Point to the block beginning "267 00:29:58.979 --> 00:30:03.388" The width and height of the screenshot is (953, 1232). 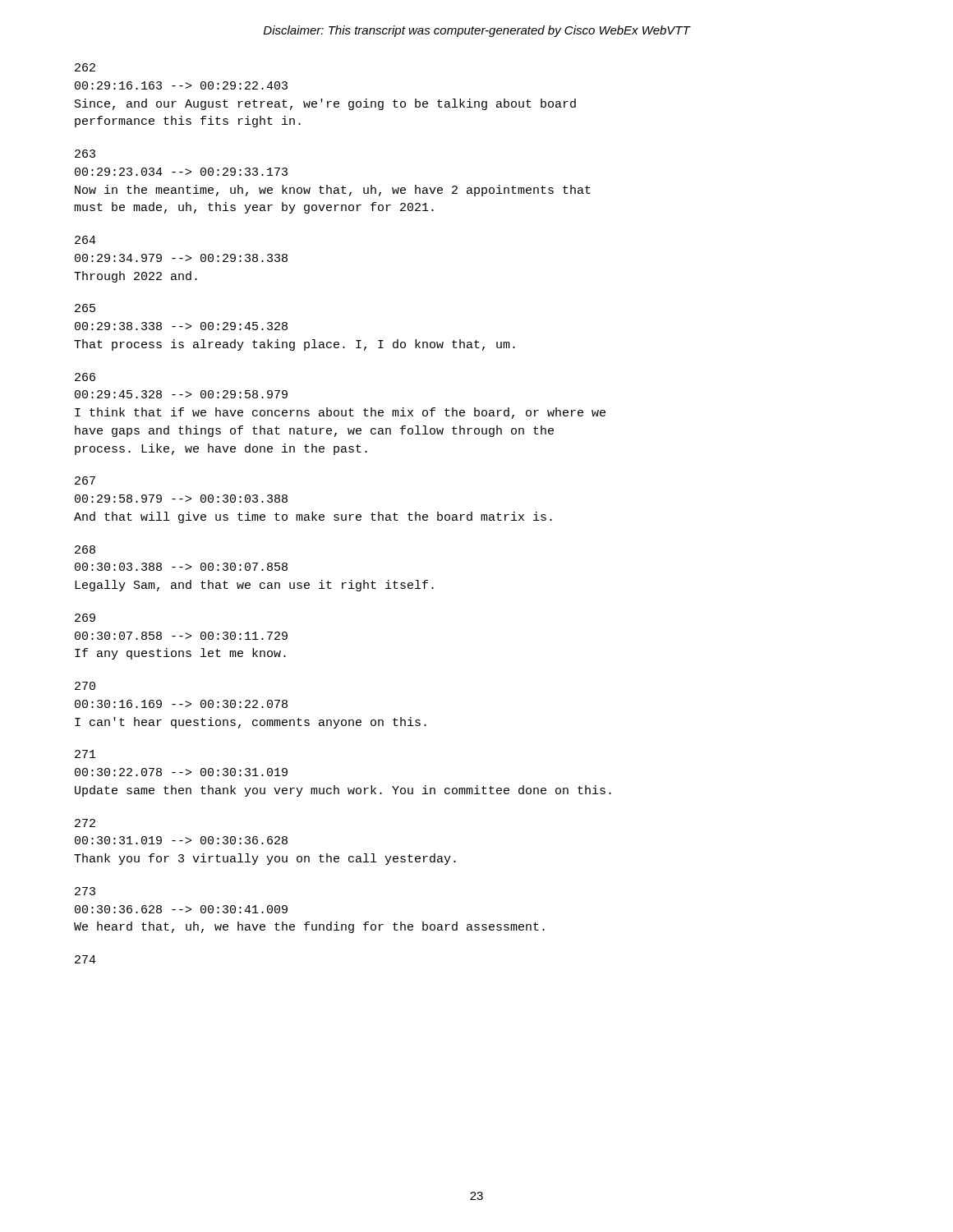pos(314,500)
